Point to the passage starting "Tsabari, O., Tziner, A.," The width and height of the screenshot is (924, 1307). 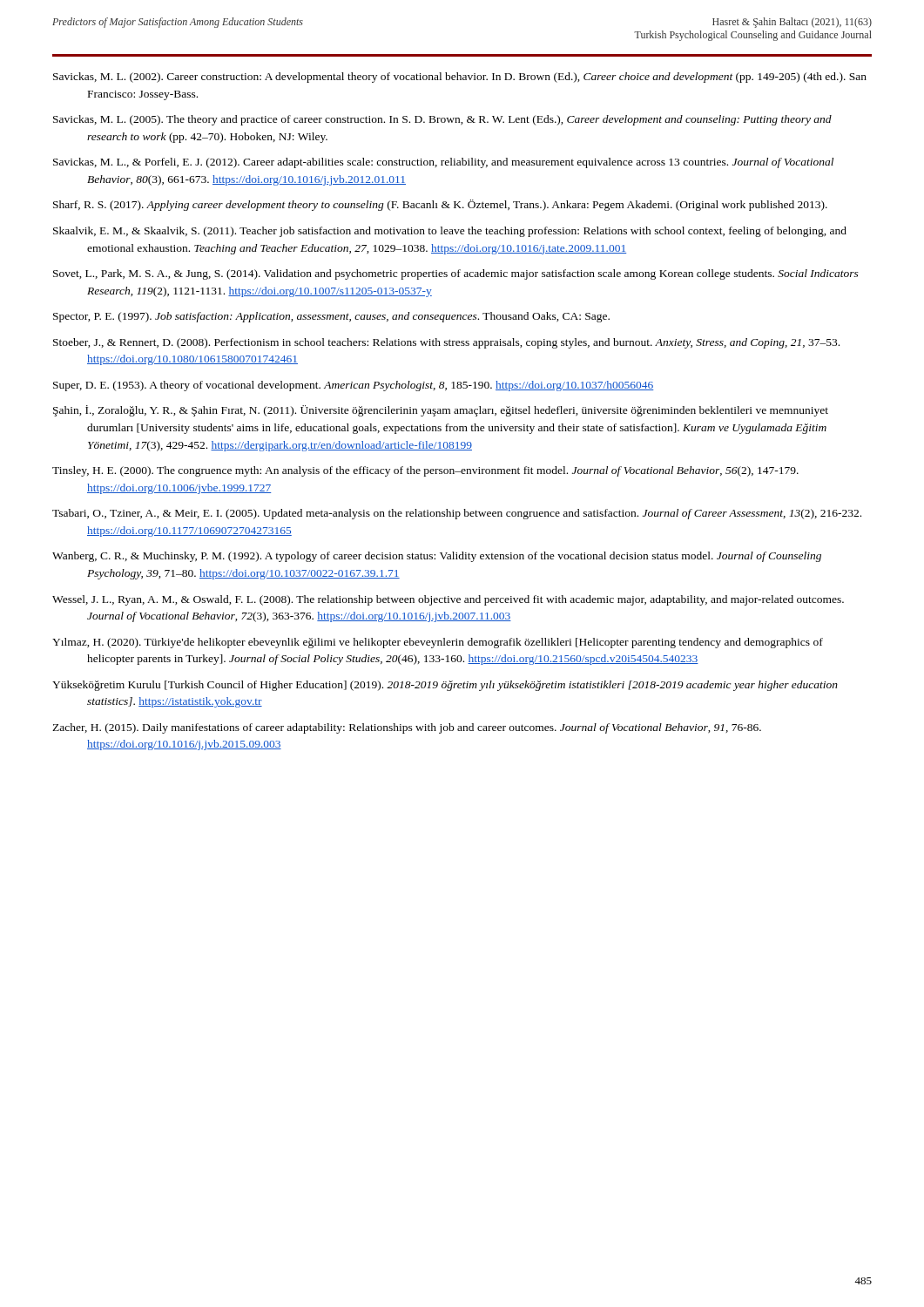pos(457,521)
